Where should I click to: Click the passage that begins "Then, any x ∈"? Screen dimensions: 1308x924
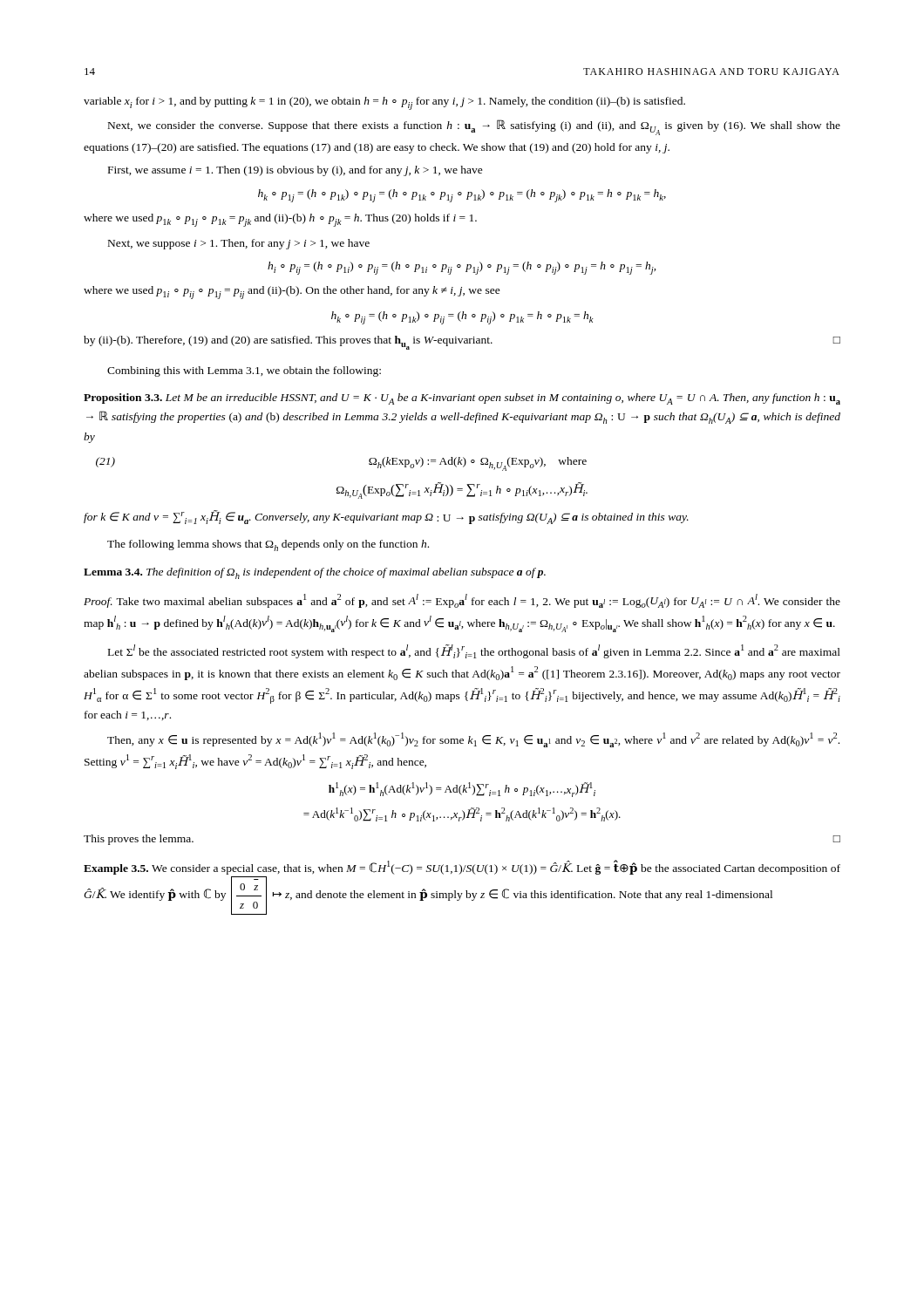462,751
